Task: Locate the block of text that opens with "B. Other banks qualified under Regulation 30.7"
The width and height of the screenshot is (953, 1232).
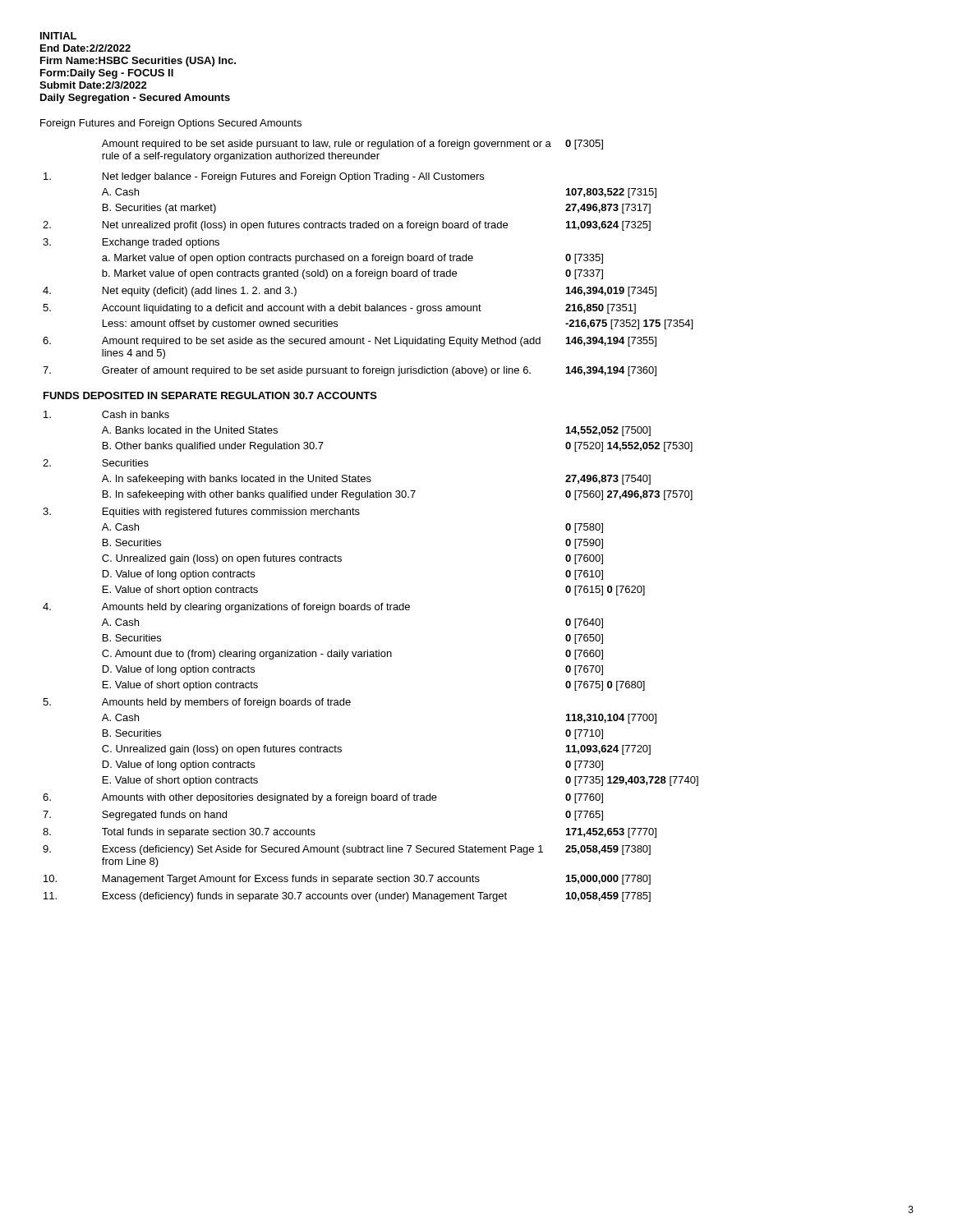Action: point(214,446)
